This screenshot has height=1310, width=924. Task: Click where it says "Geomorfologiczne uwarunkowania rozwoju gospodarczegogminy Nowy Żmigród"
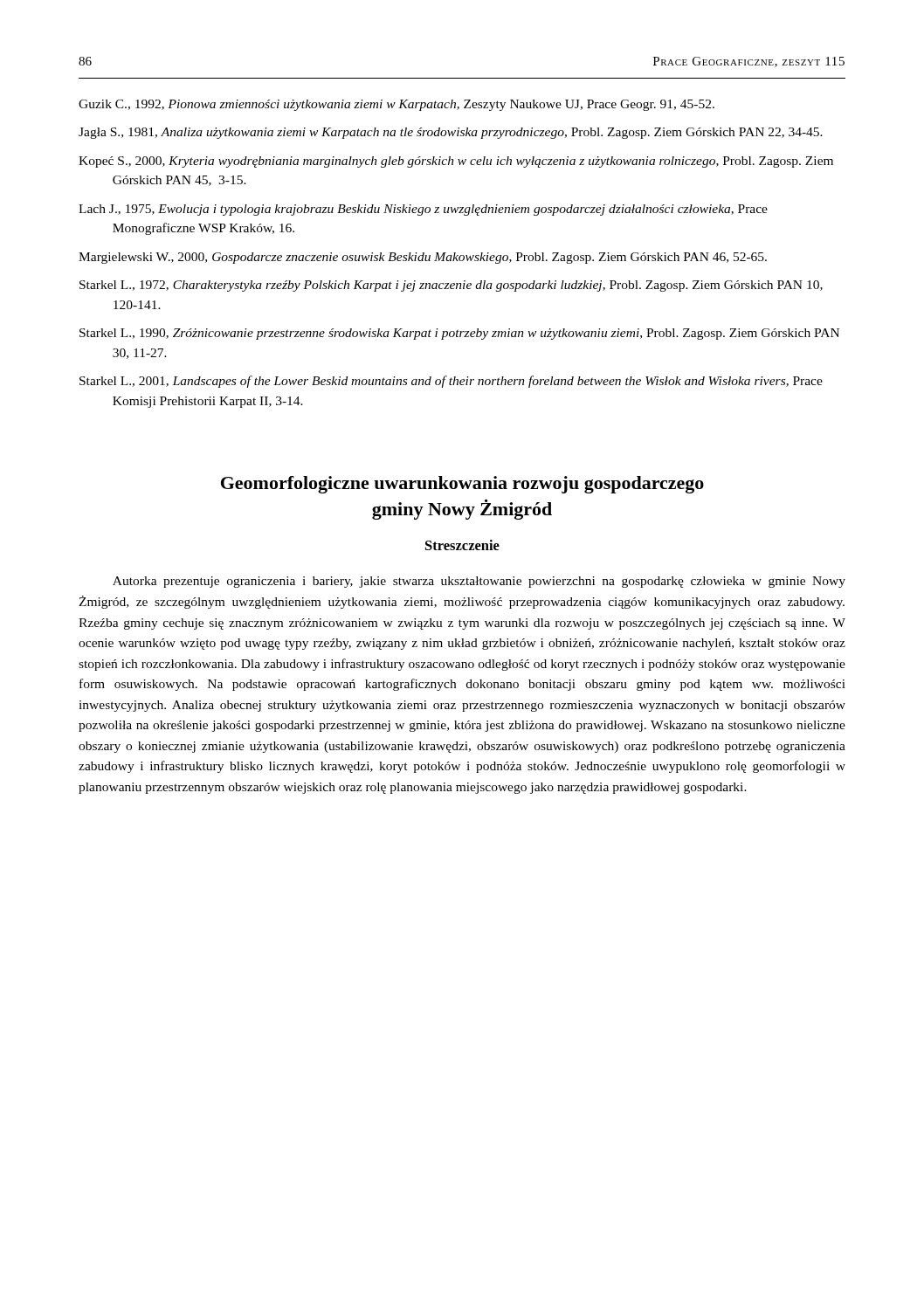pyautogui.click(x=462, y=496)
